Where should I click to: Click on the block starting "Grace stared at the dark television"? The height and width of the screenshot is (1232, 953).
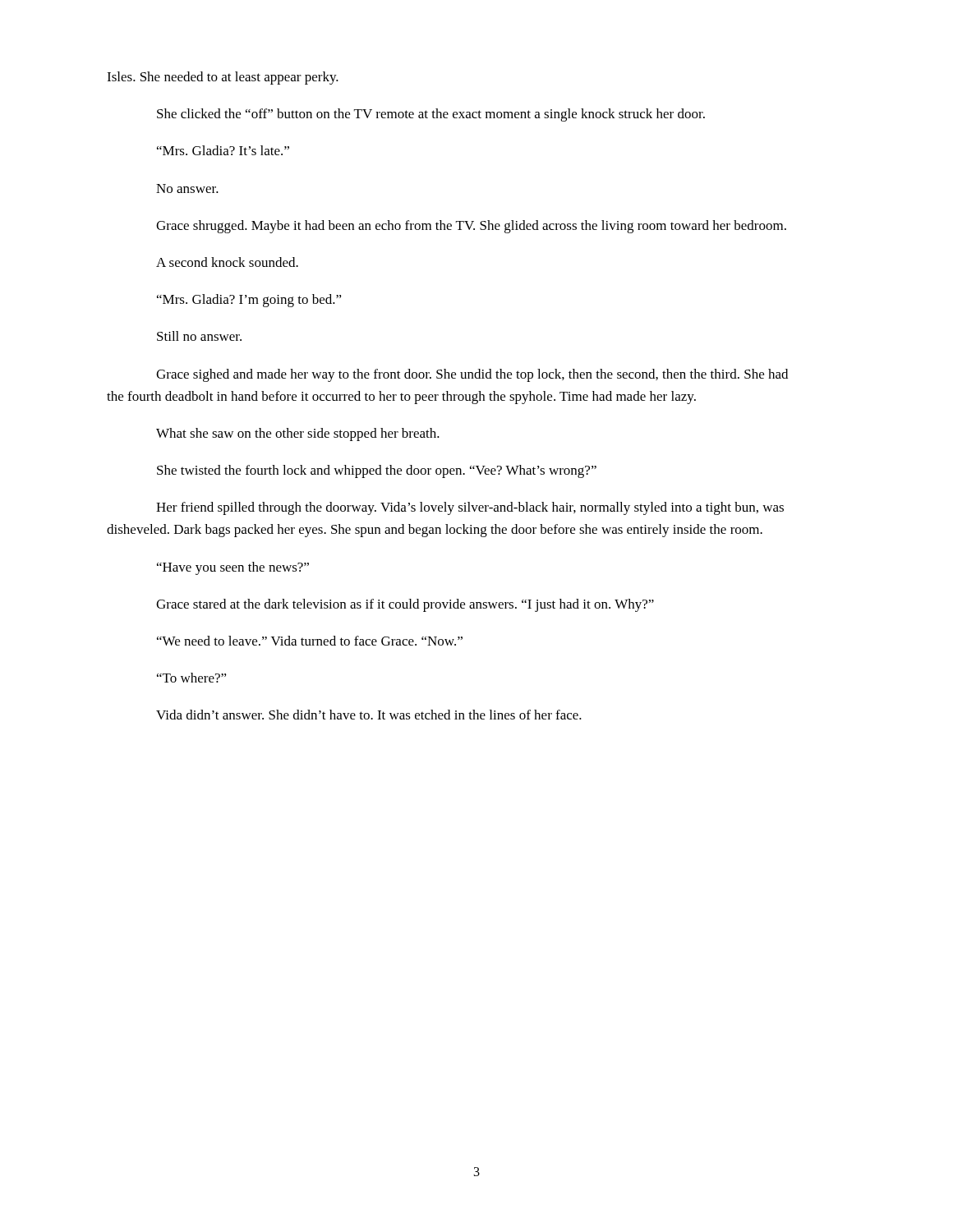pos(481,604)
